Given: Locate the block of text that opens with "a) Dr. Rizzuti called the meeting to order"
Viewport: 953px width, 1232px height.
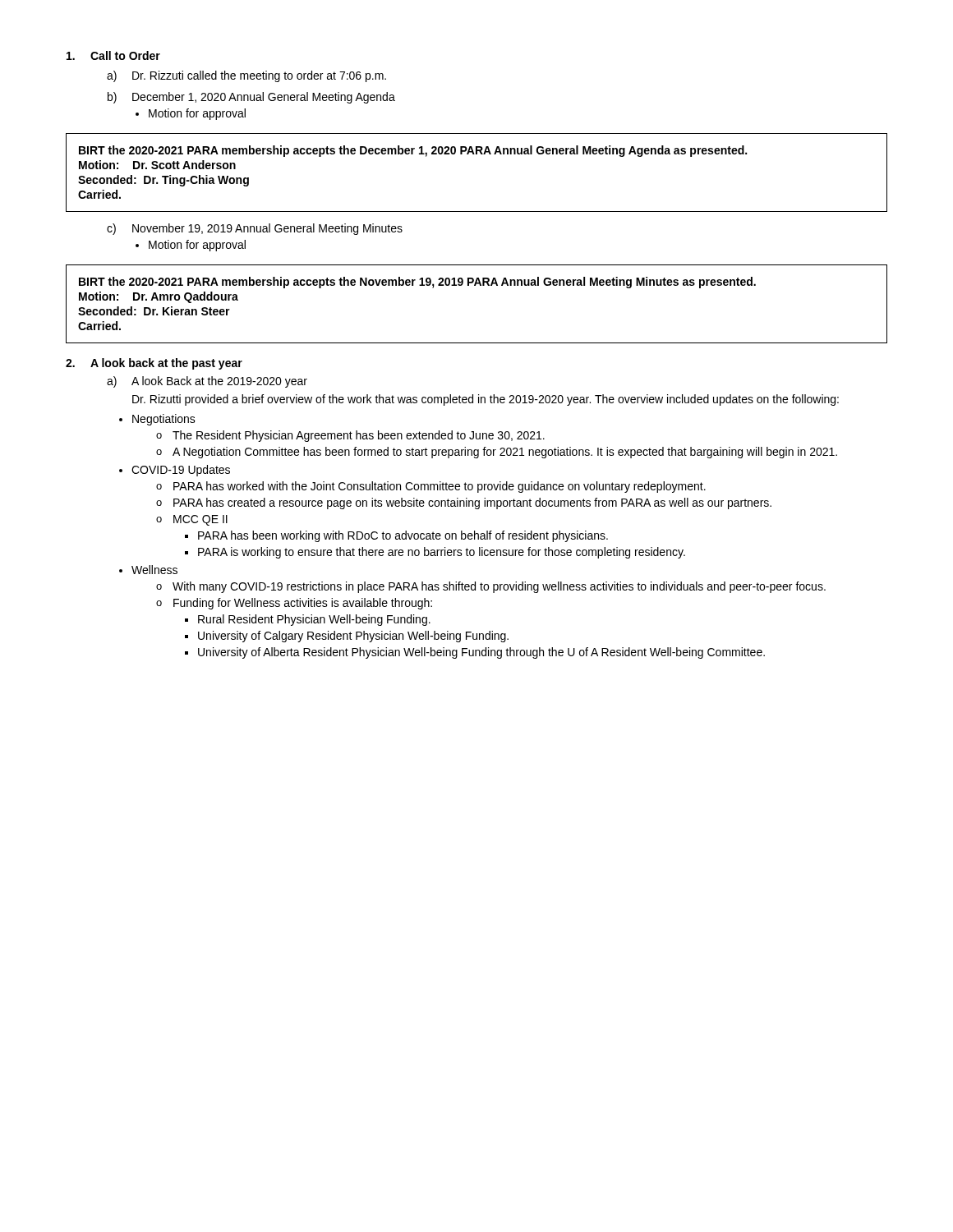Looking at the screenshot, I should 247,76.
